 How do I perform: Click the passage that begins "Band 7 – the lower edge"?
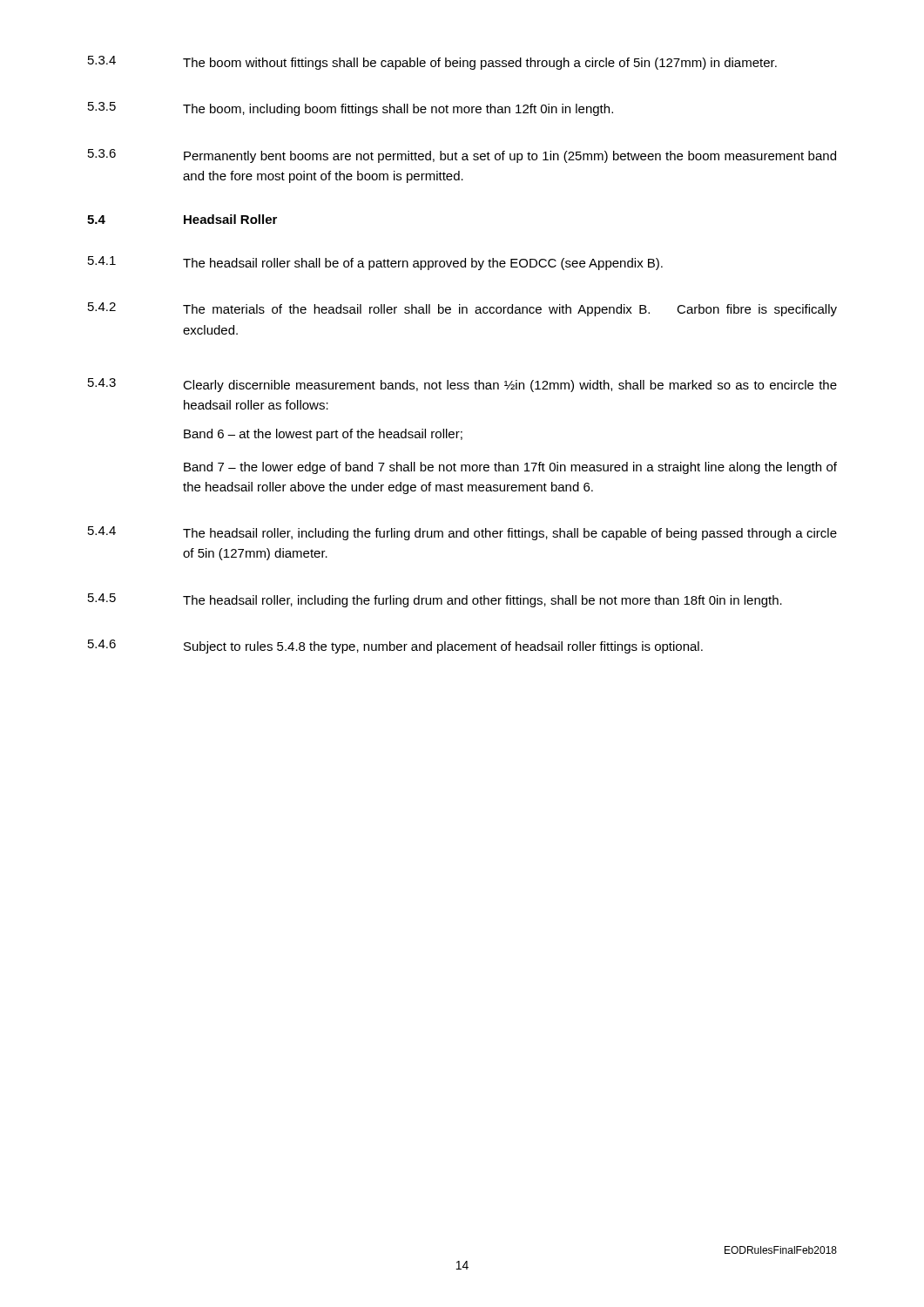point(510,476)
